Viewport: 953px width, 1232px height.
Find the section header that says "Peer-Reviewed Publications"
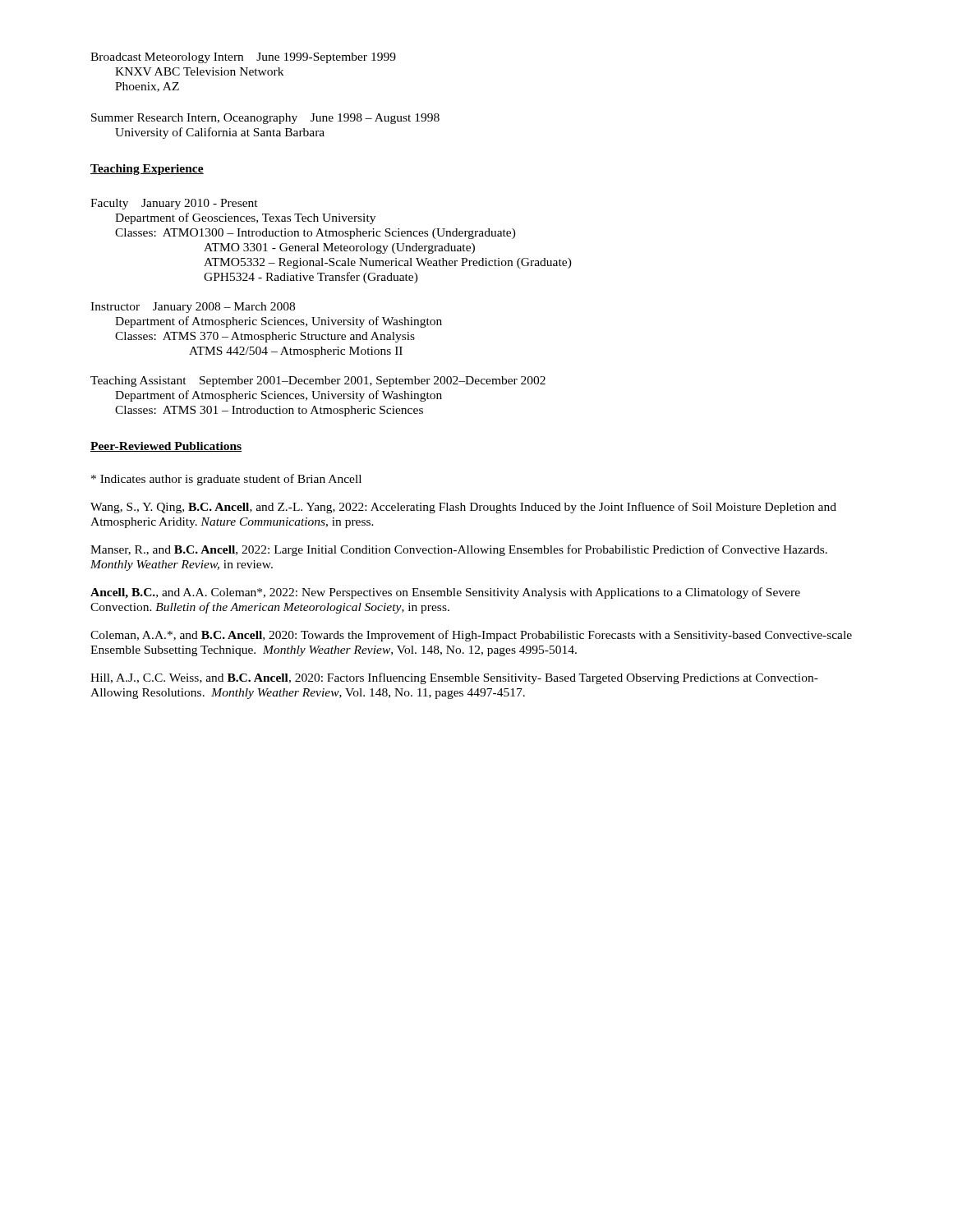[166, 446]
